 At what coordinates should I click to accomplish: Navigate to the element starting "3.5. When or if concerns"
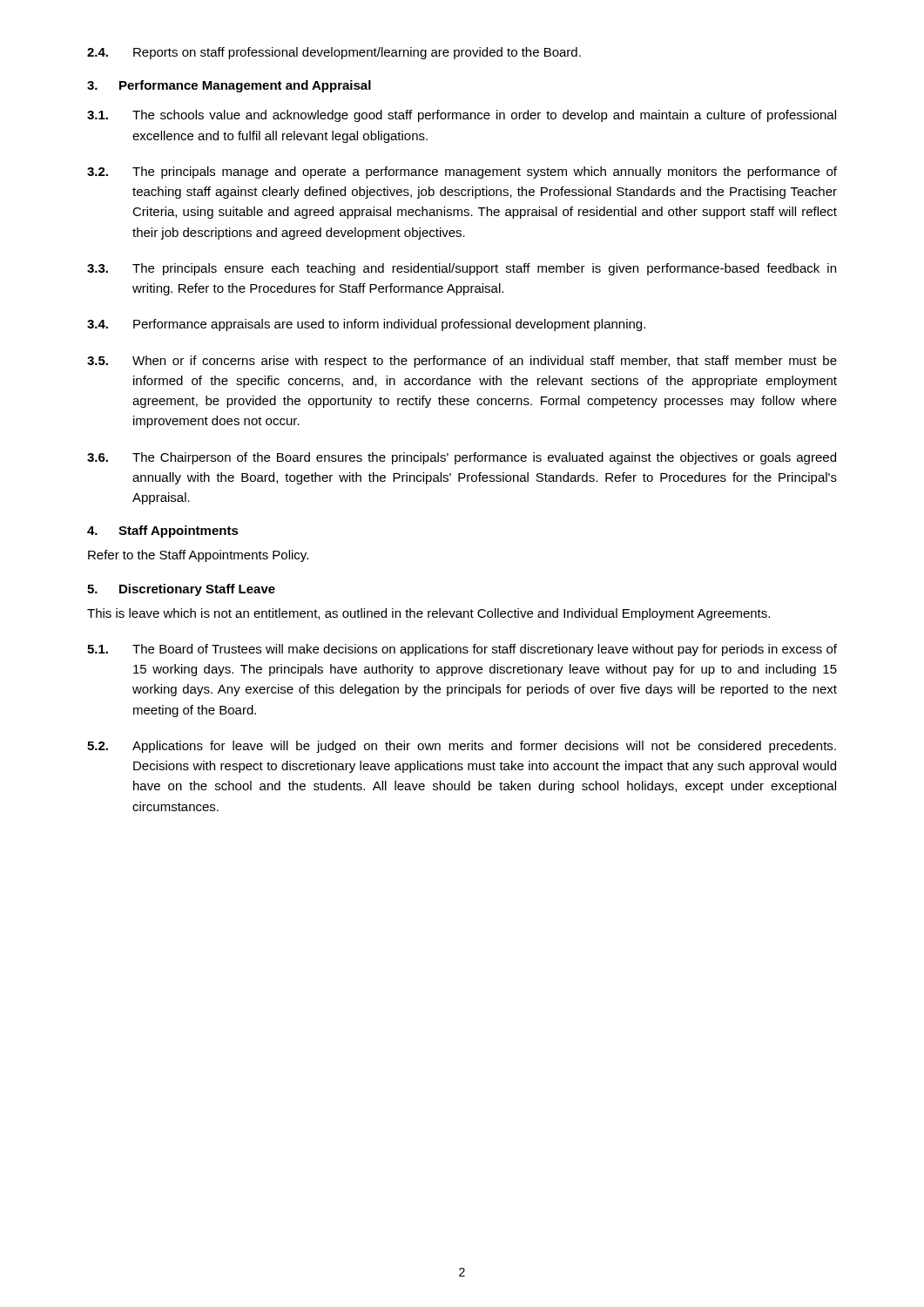click(x=462, y=390)
